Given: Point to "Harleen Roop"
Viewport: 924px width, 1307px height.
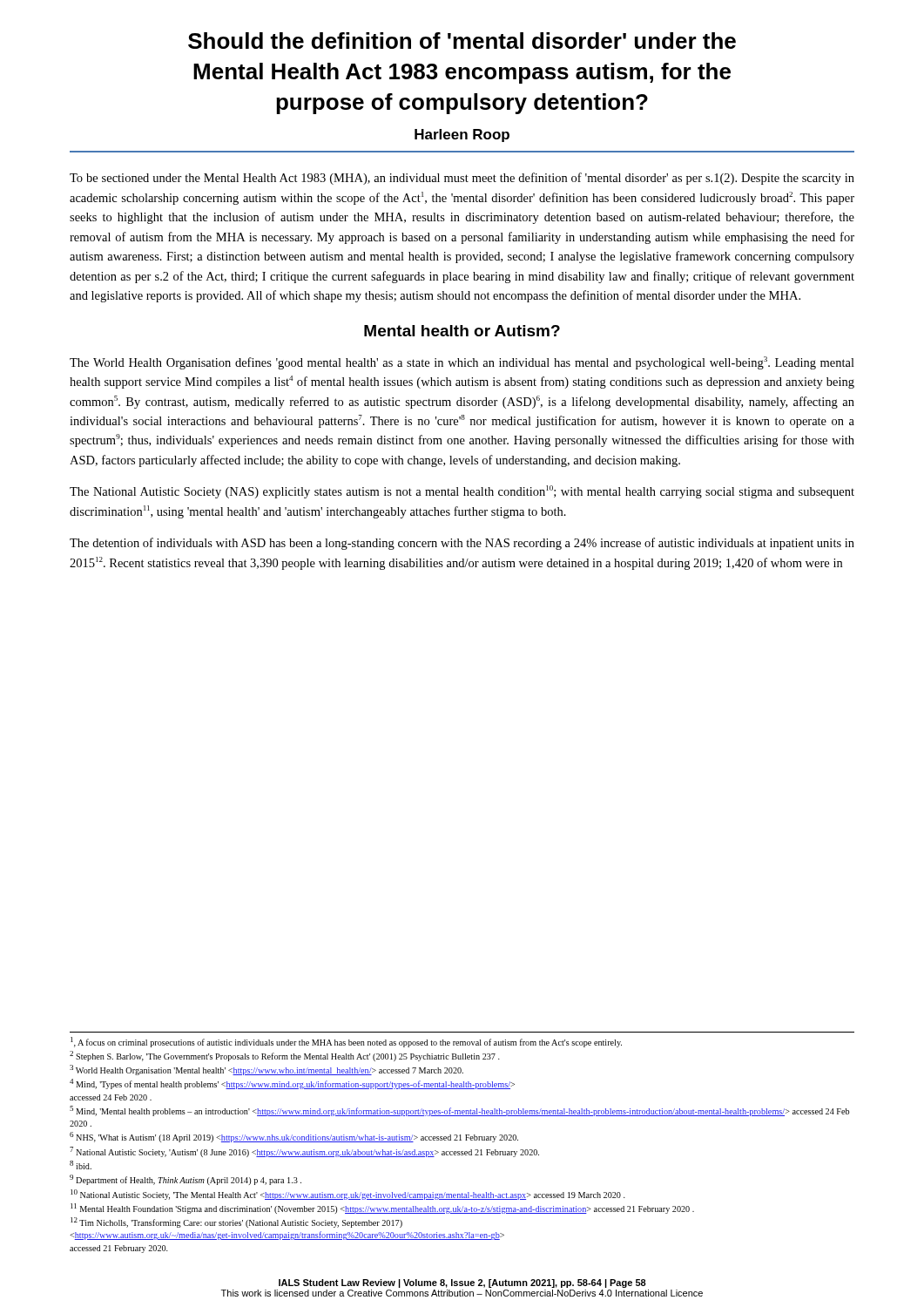Looking at the screenshot, I should 462,135.
